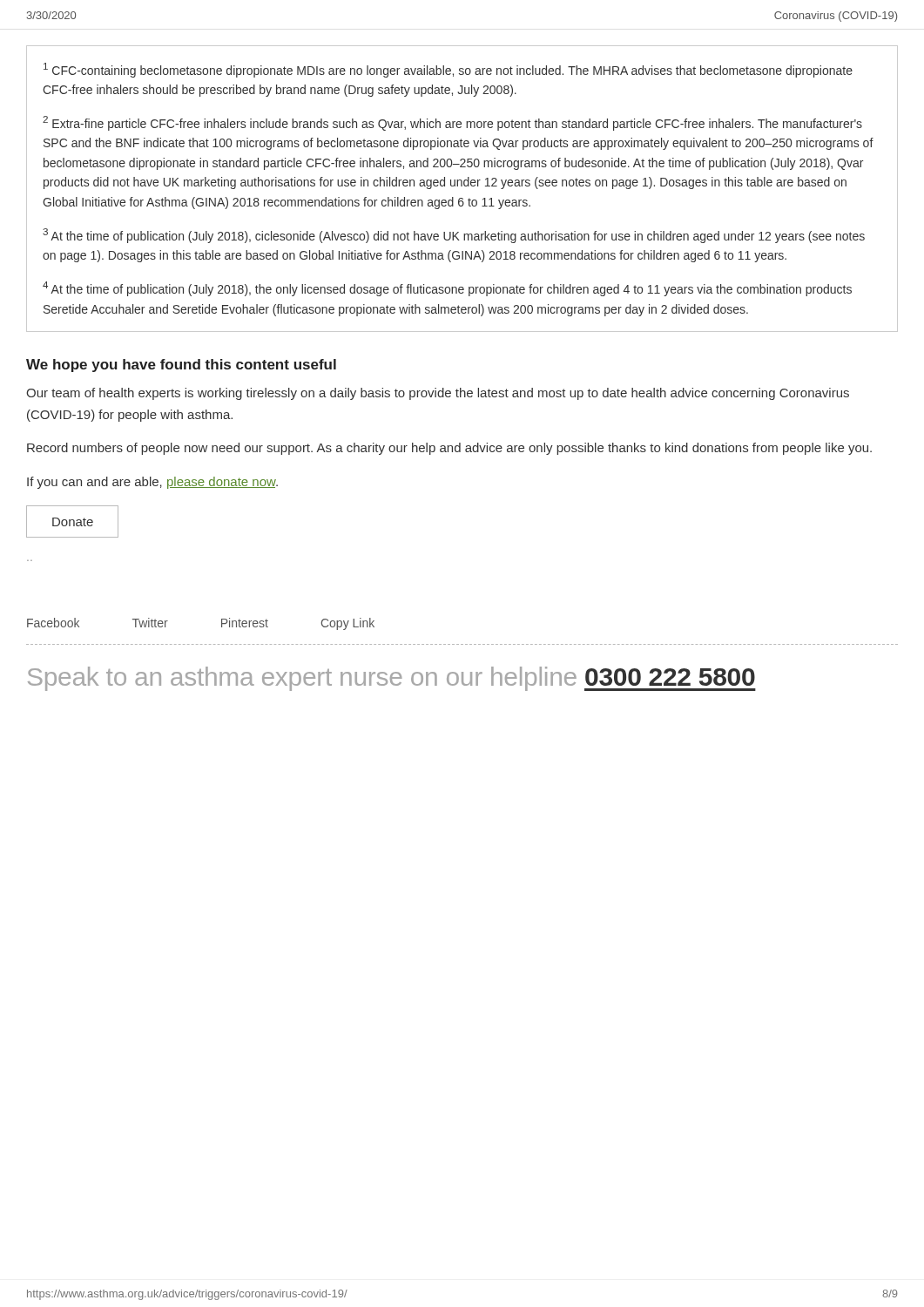924x1307 pixels.
Task: Where is the passage that starts "1 CFC-containing beclometasone dipropionate MDIs"?
Action: [448, 78]
